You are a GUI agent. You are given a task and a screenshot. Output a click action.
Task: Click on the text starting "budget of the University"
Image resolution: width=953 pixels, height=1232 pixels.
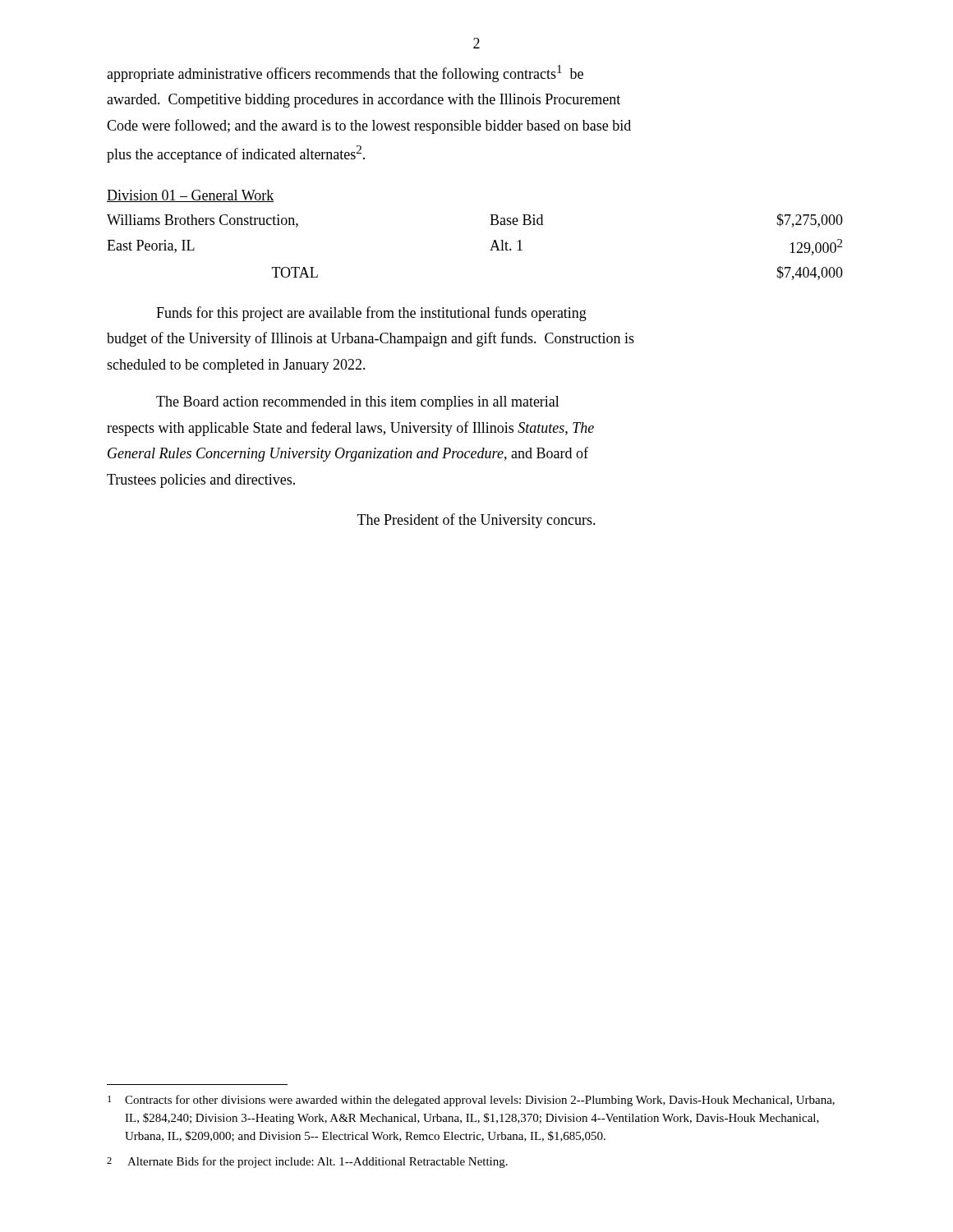pos(370,339)
